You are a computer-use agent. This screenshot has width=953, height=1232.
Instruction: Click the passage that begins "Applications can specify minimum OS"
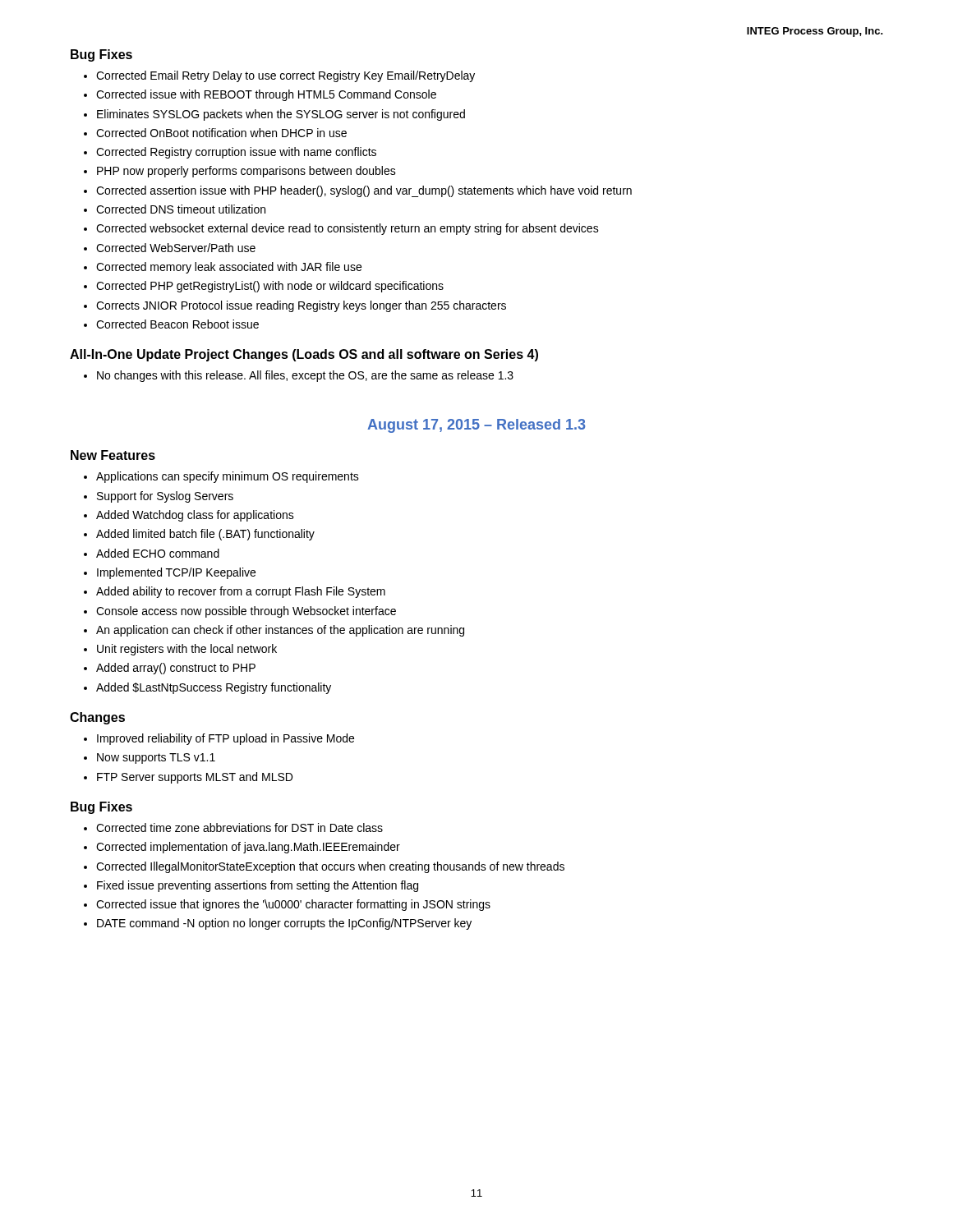227,477
